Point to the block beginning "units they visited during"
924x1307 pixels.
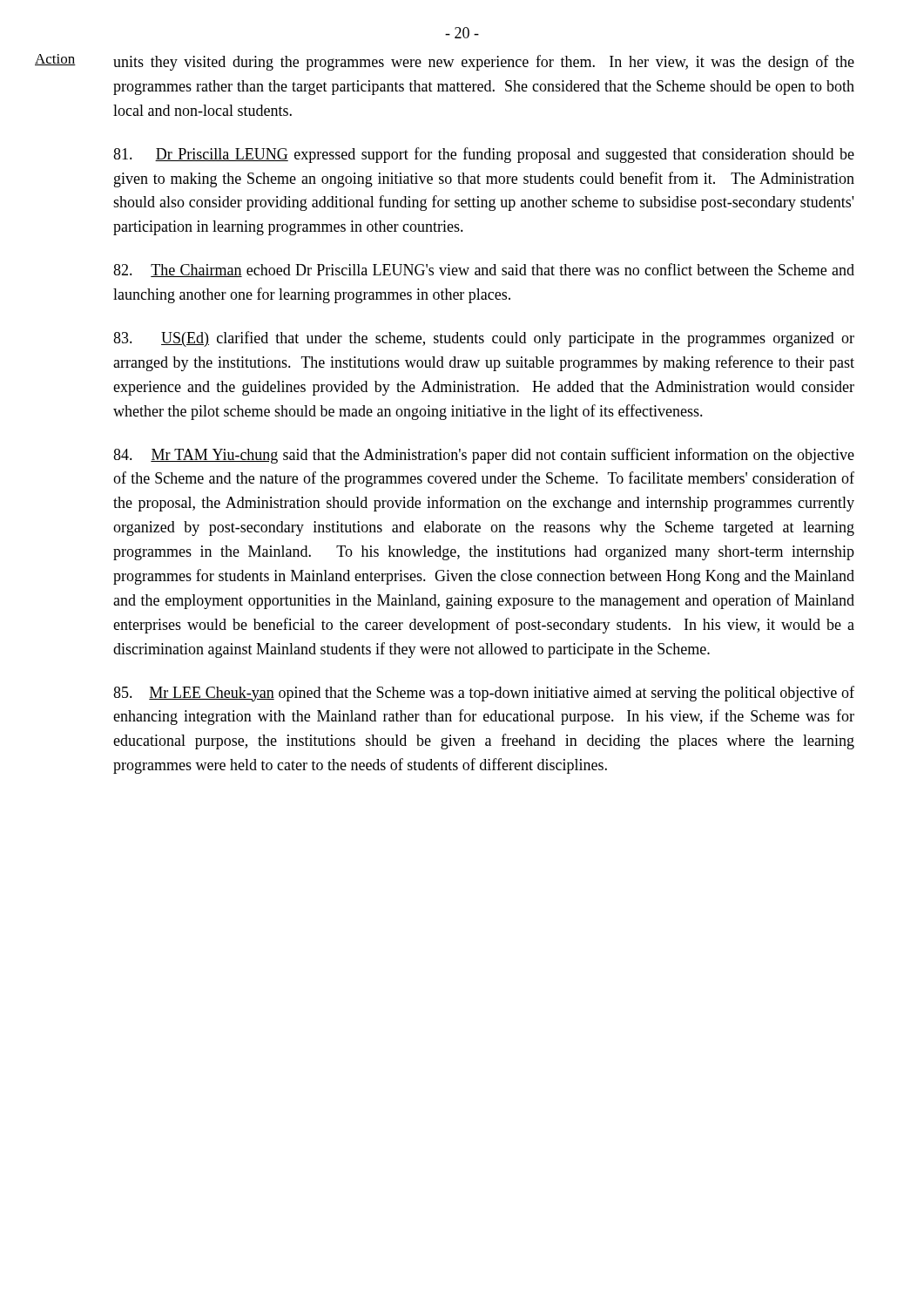point(484,86)
